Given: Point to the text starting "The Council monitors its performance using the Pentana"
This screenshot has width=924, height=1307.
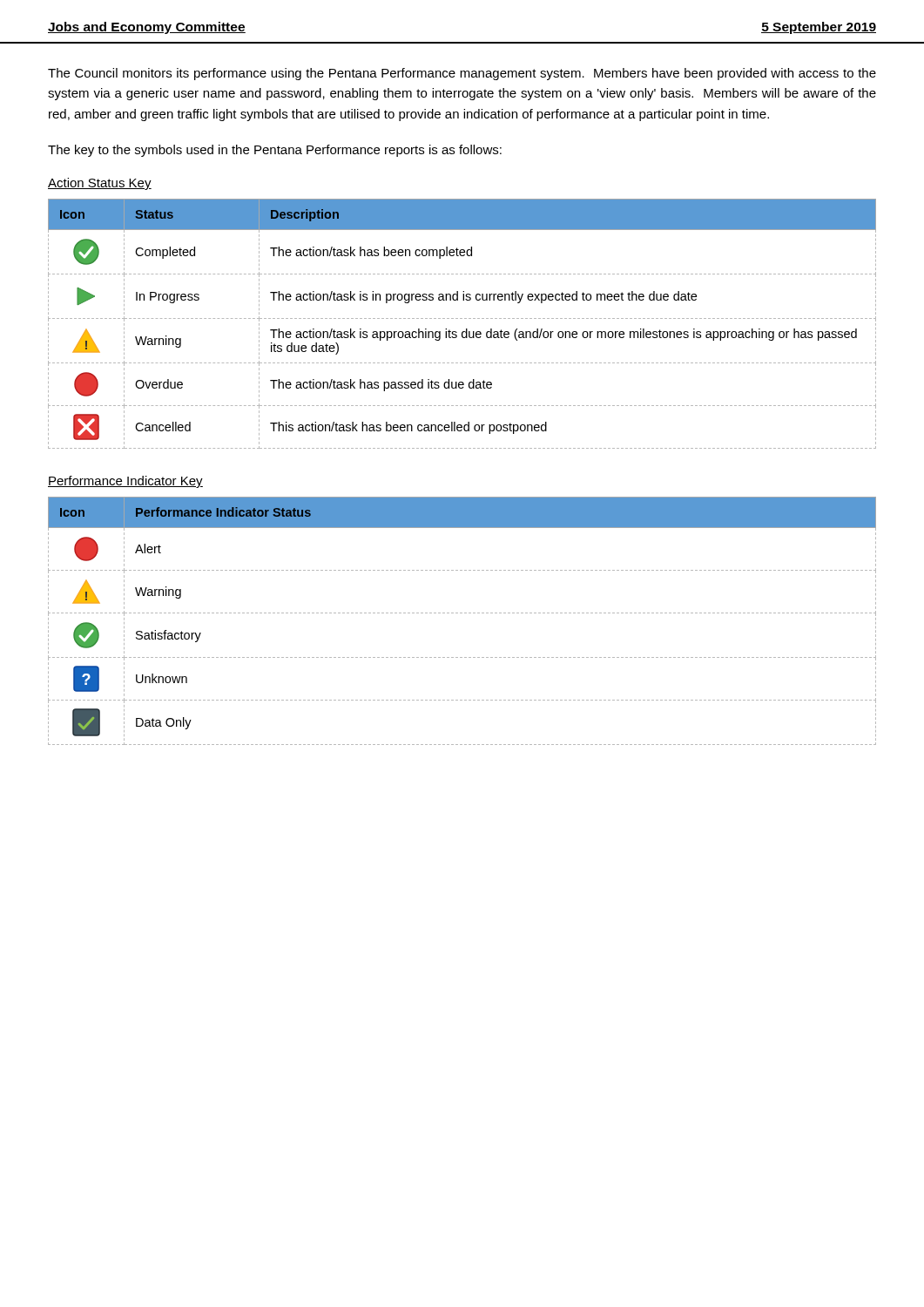Looking at the screenshot, I should tap(462, 93).
